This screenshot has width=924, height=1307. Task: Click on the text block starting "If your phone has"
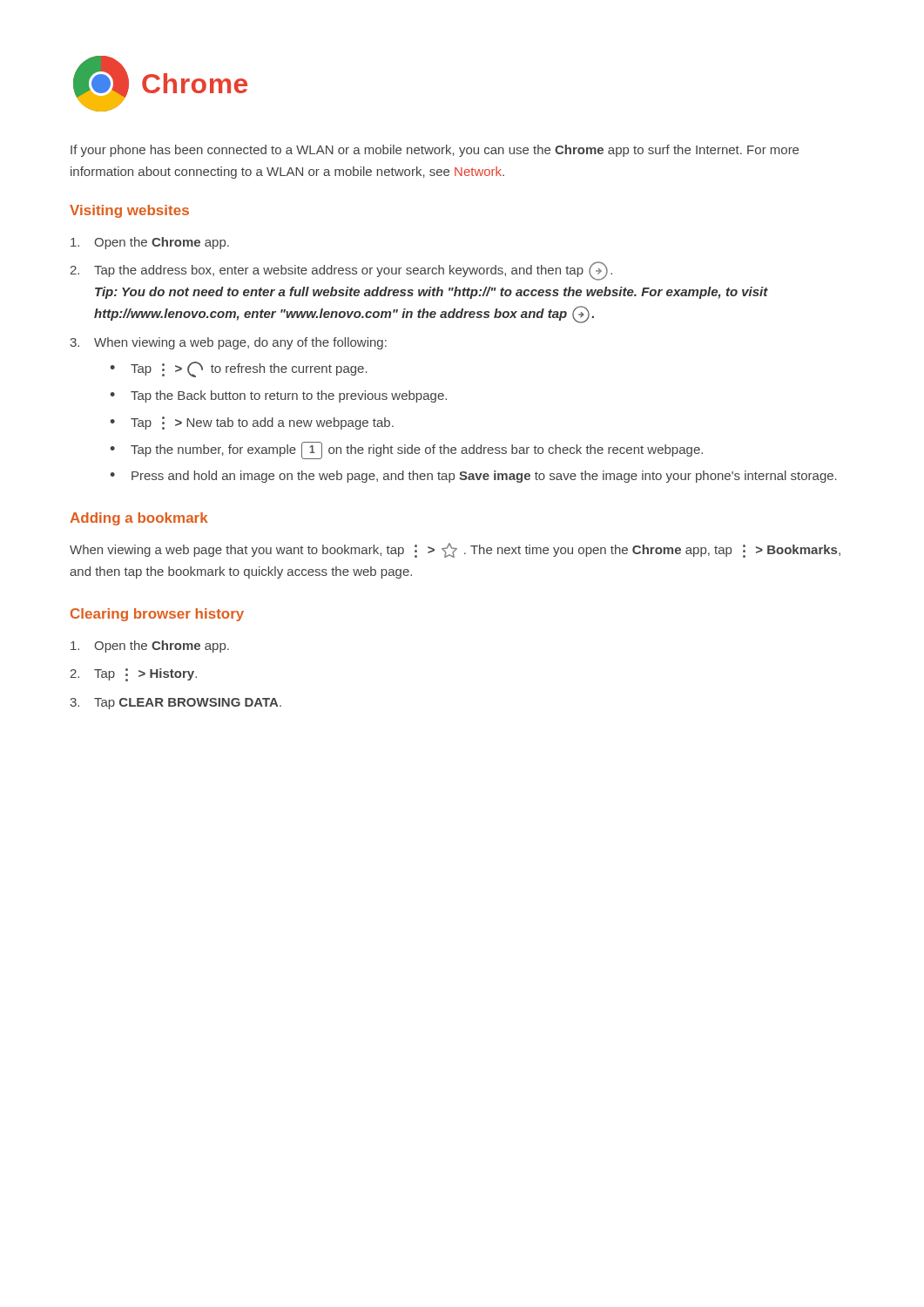(x=435, y=160)
